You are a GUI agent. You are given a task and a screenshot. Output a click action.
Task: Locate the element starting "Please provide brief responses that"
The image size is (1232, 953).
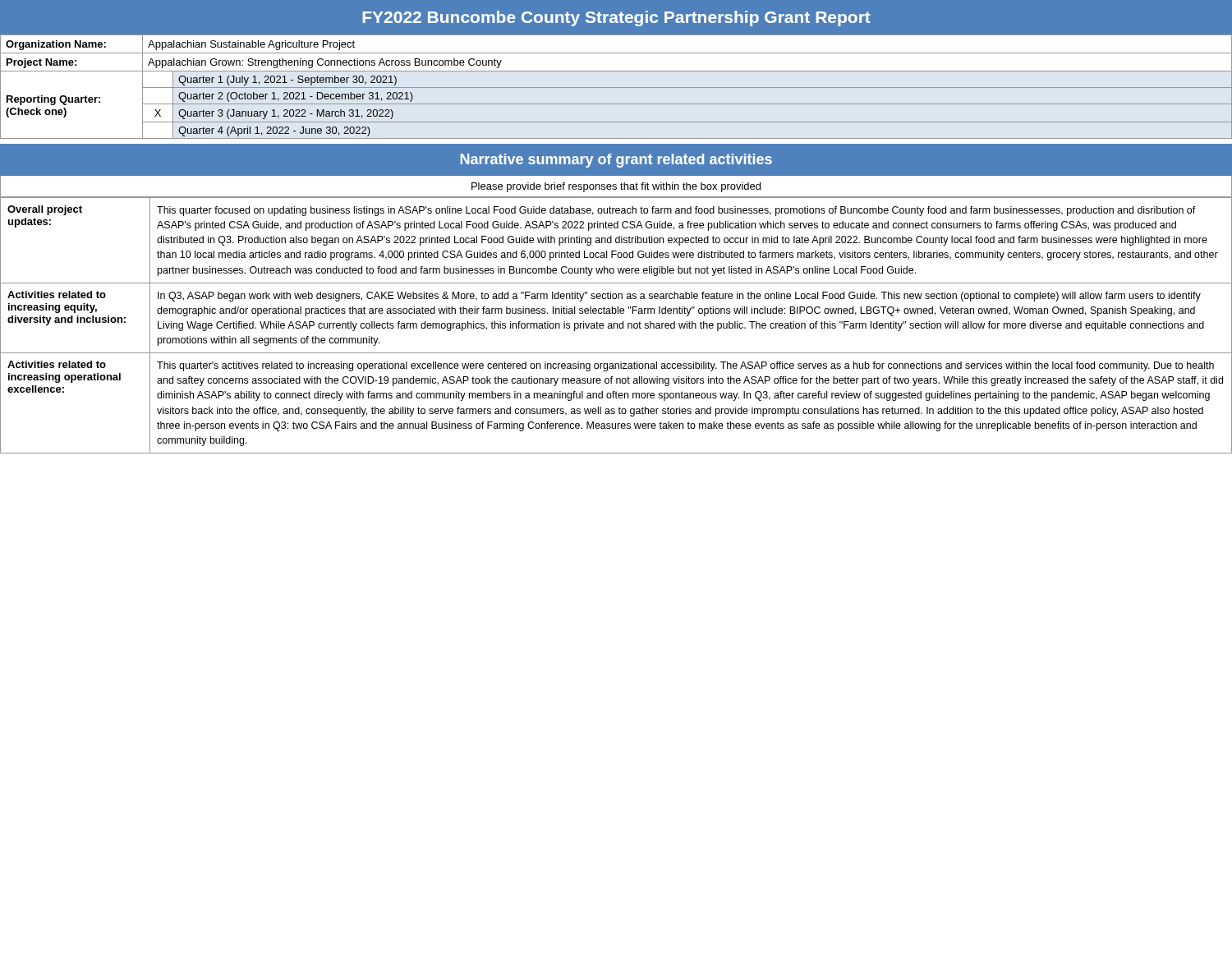pos(616,186)
